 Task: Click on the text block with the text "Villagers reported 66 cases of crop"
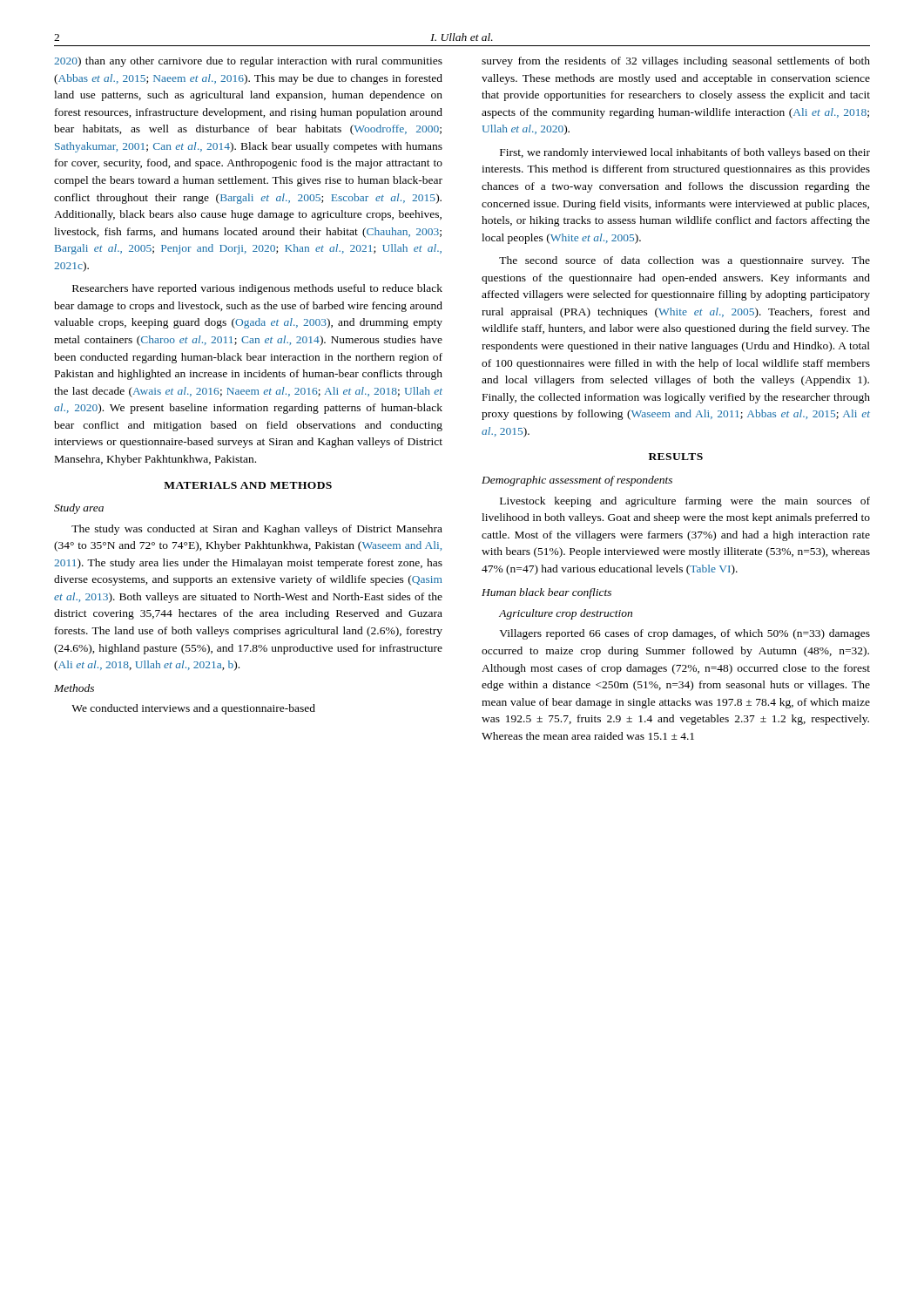coord(676,685)
